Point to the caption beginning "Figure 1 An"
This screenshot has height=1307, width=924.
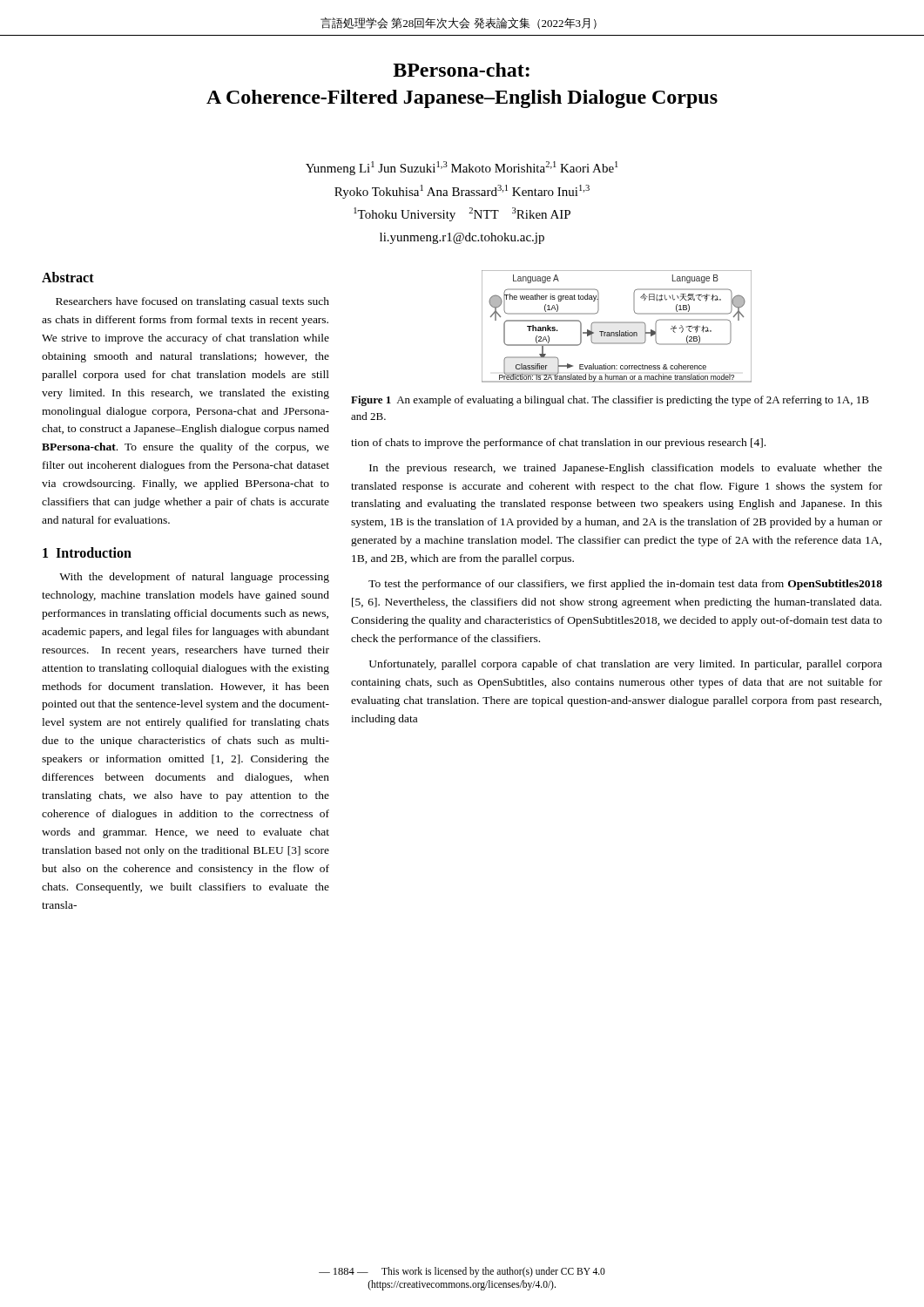[x=610, y=408]
